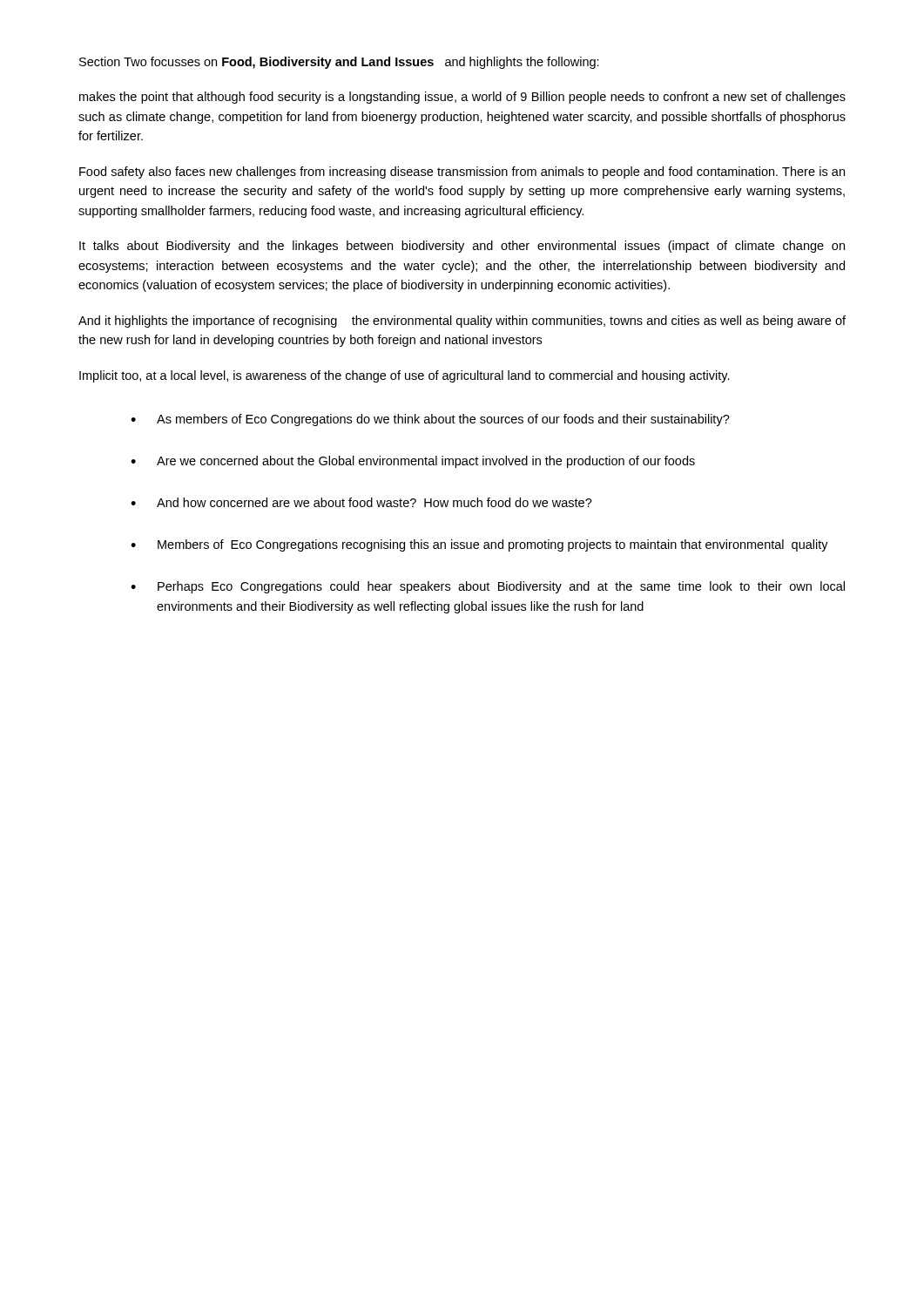Image resolution: width=924 pixels, height=1307 pixels.
Task: Click on the list item that says "• As members of"
Action: click(488, 421)
